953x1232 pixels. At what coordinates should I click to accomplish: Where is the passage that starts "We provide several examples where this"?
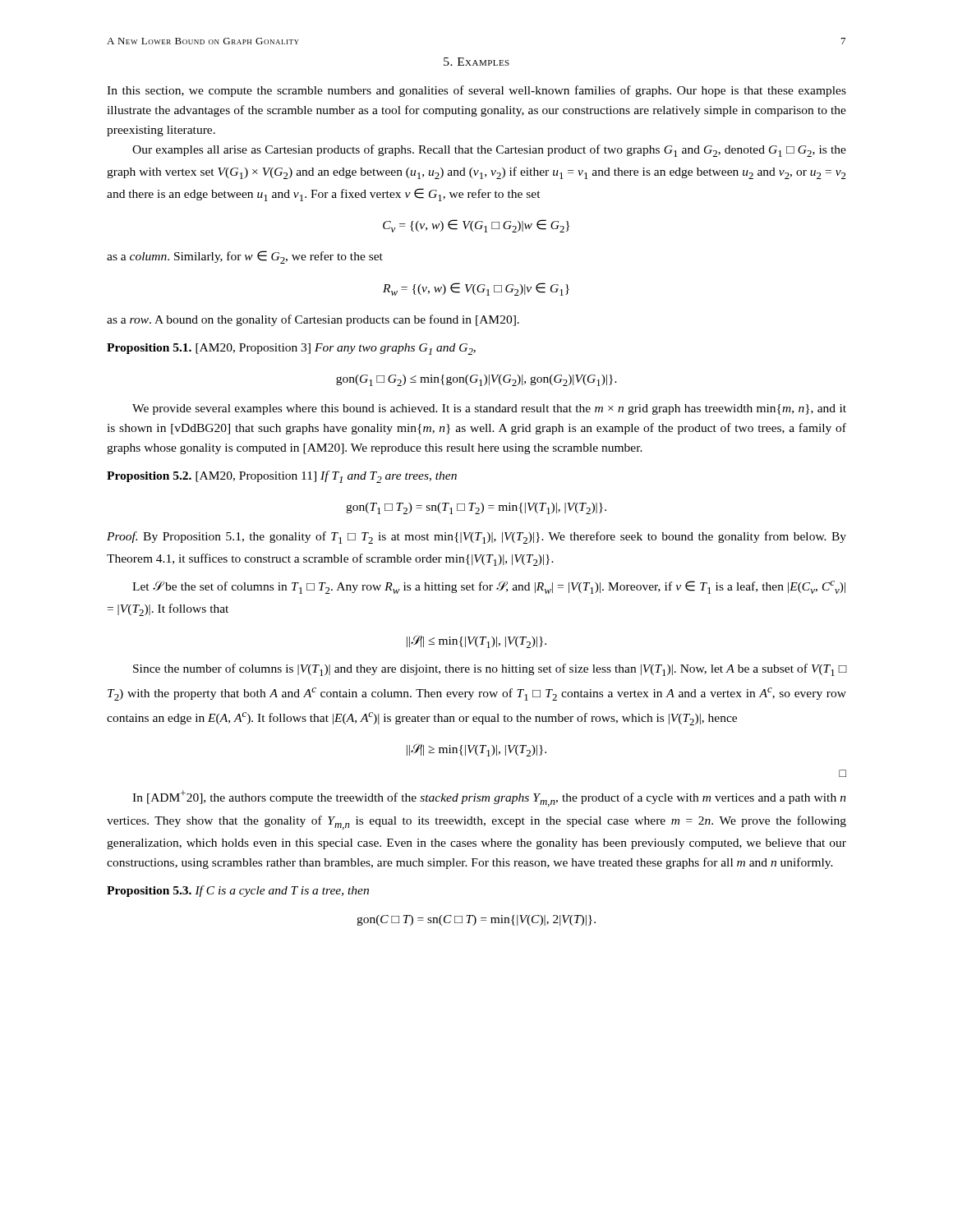click(476, 427)
